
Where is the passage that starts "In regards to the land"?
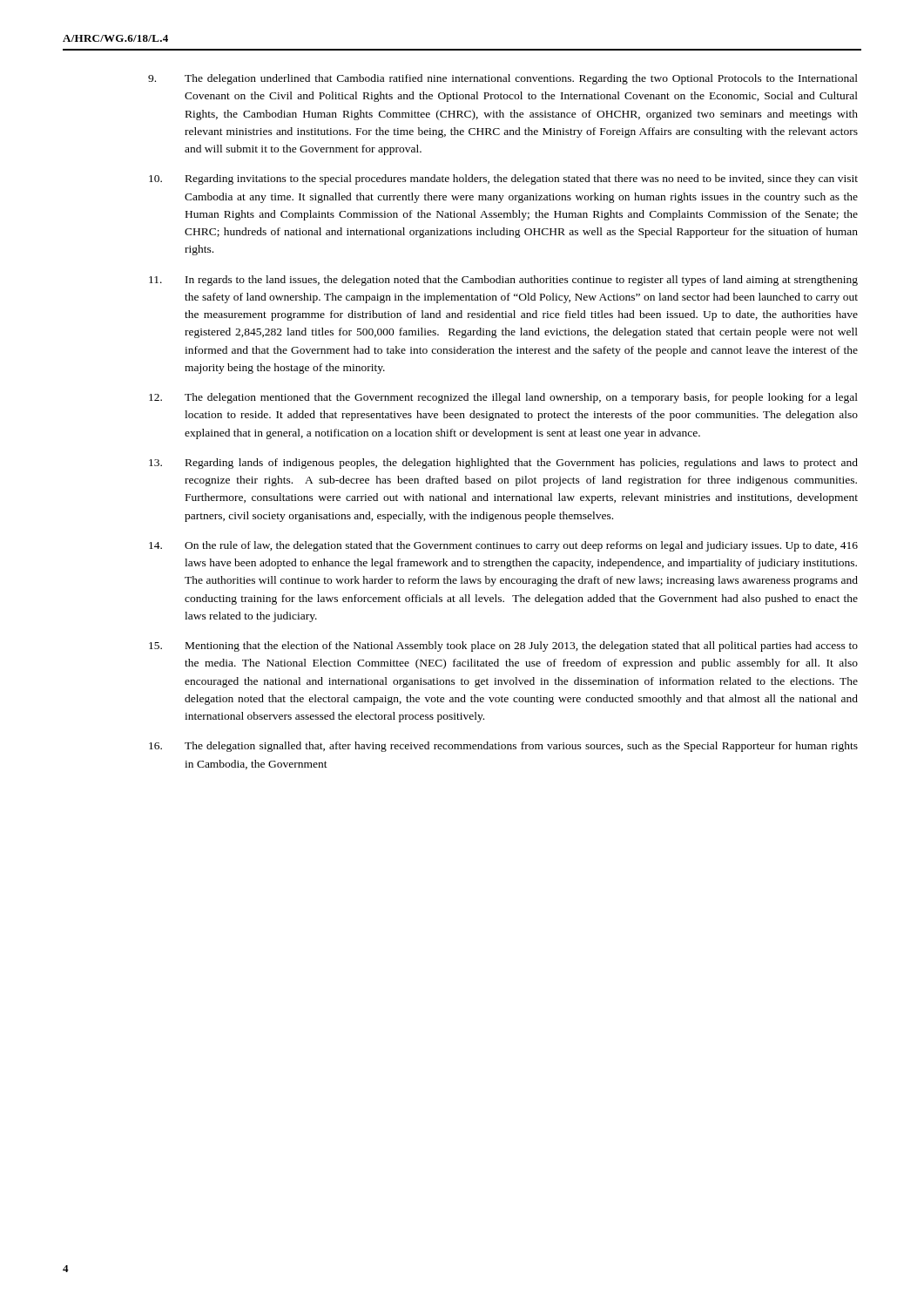tap(503, 323)
